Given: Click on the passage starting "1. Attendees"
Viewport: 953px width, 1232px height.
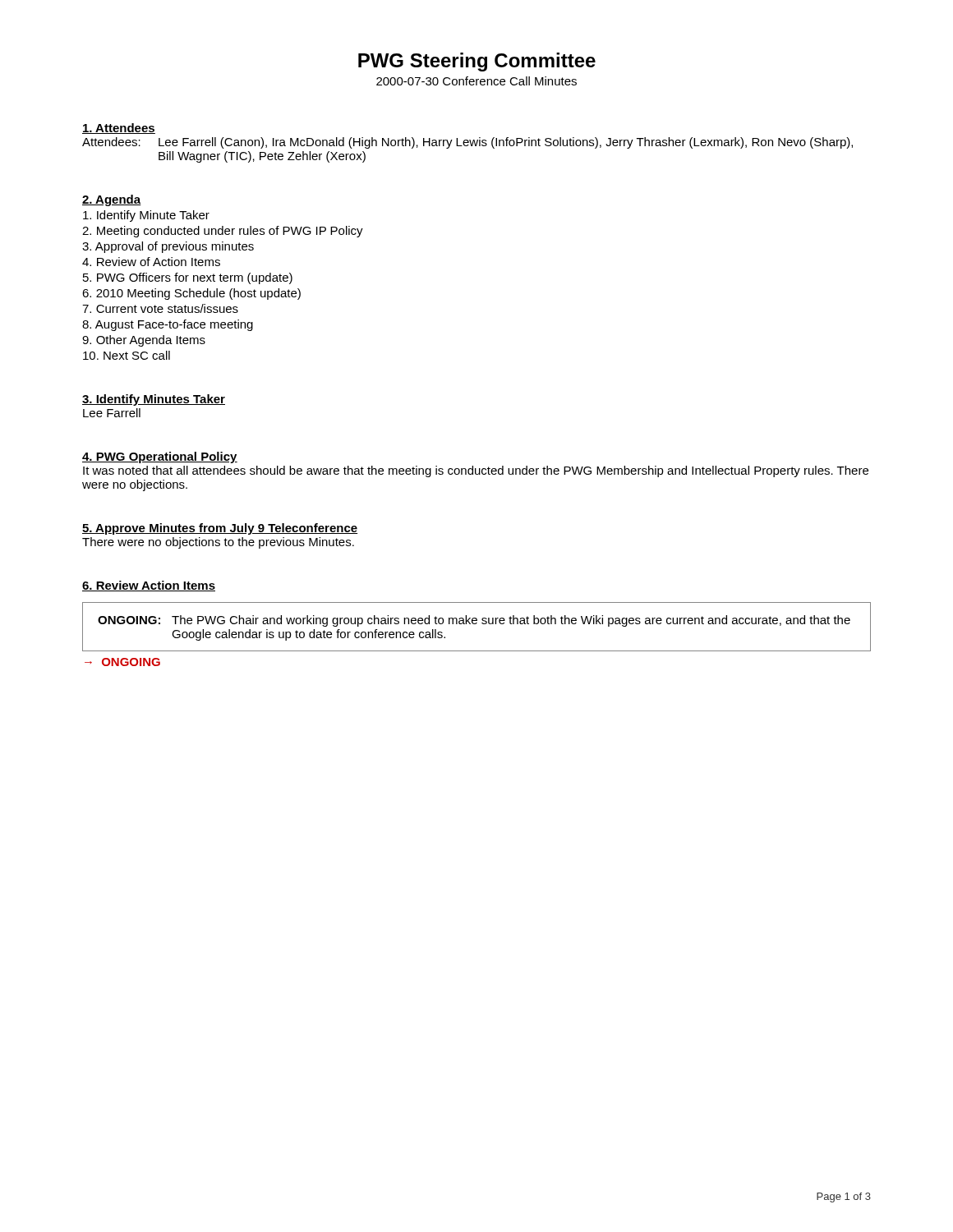Looking at the screenshot, I should pyautogui.click(x=119, y=128).
